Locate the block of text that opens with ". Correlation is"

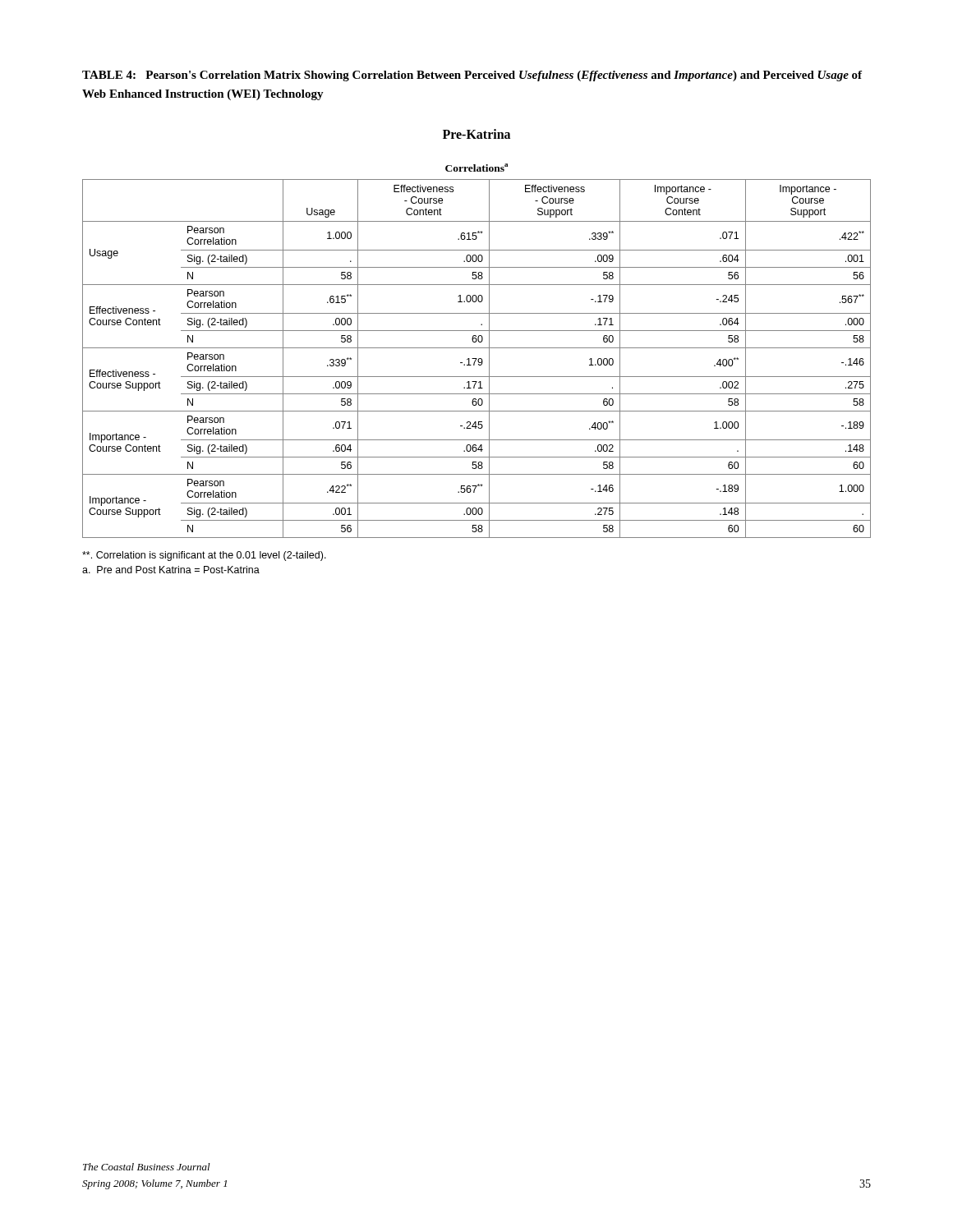point(204,555)
